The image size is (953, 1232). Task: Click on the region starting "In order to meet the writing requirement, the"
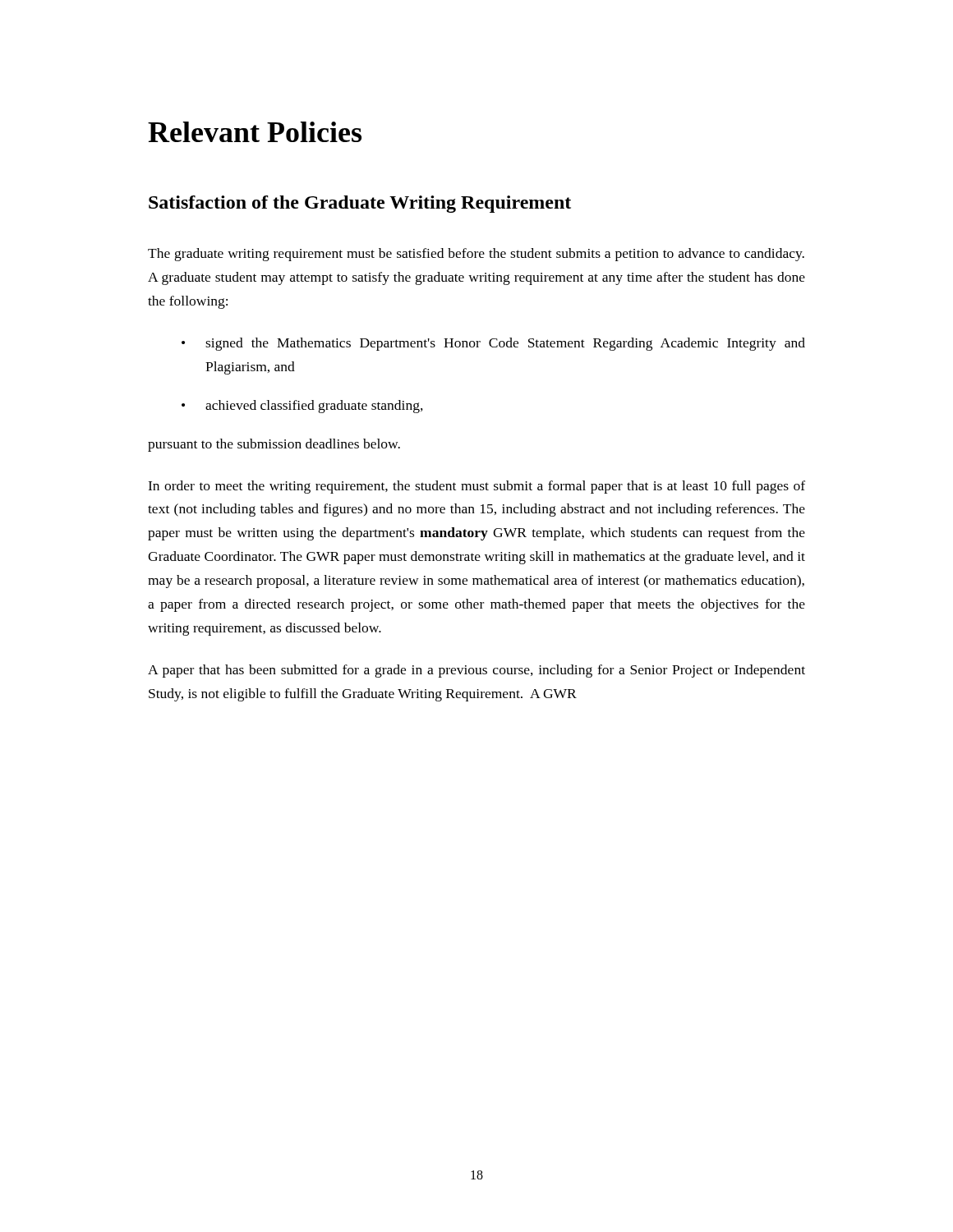coord(476,556)
